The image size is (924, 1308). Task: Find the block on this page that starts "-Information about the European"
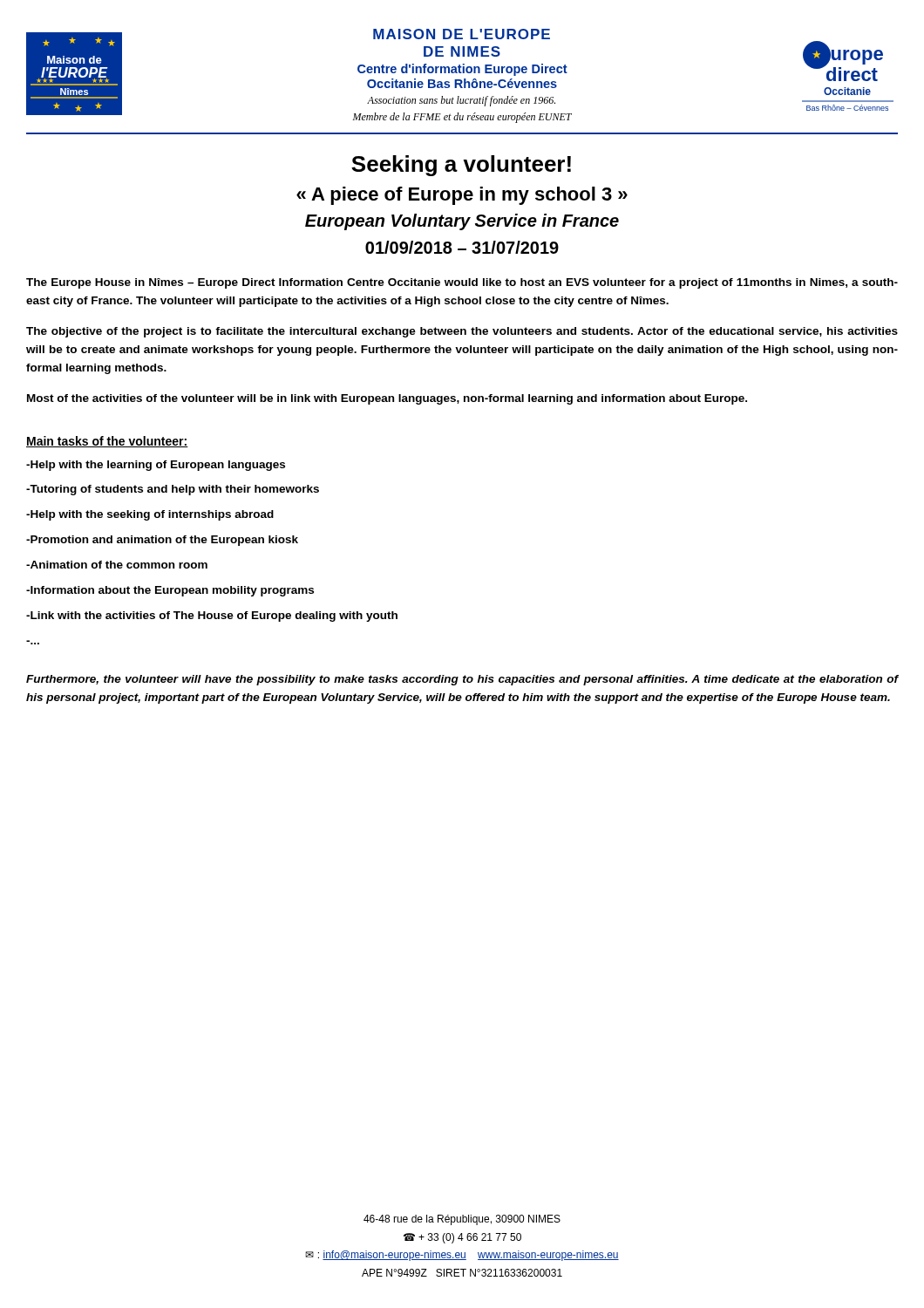pyautogui.click(x=170, y=590)
